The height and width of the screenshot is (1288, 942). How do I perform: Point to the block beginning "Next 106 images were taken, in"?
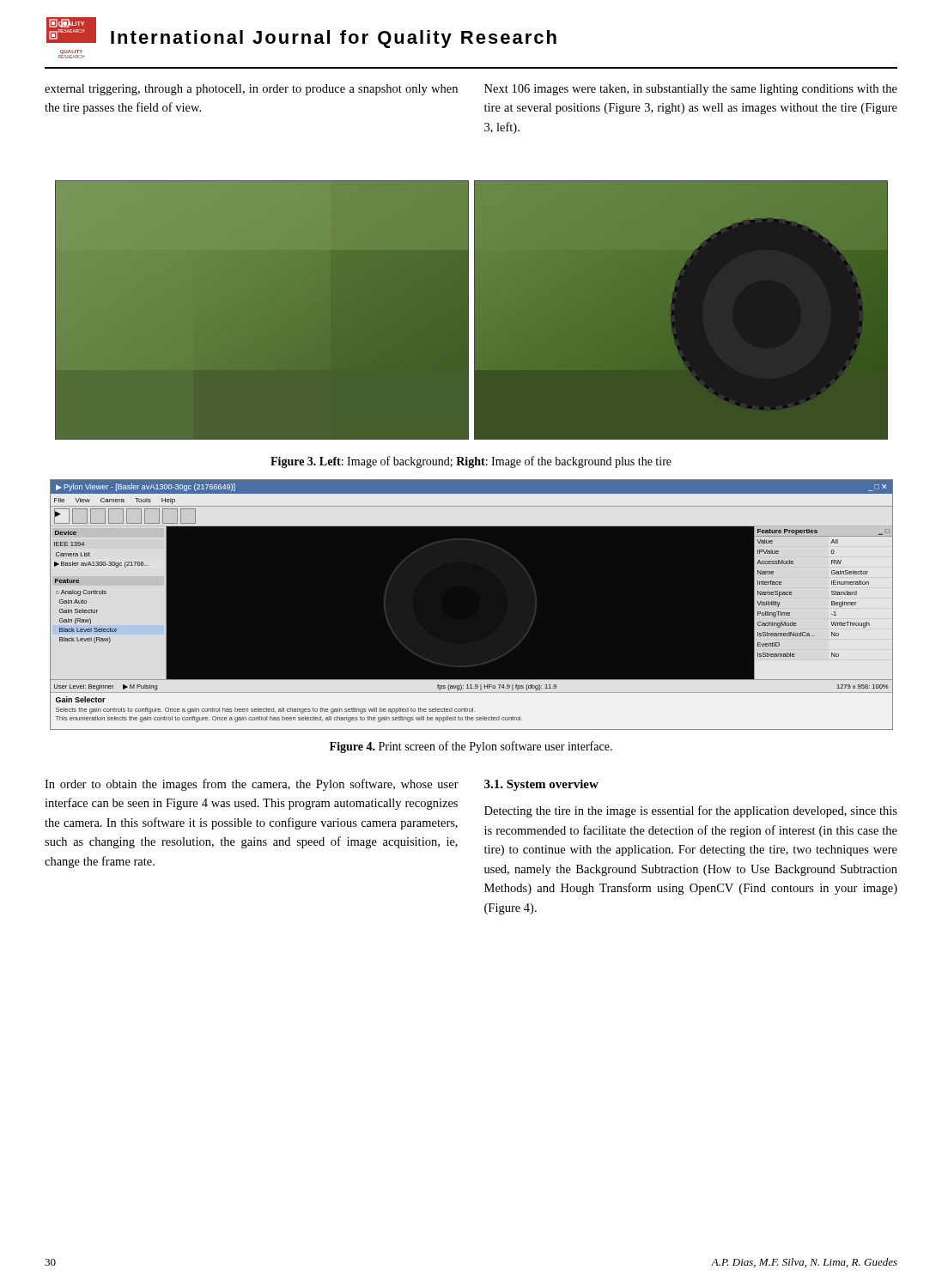tap(691, 108)
